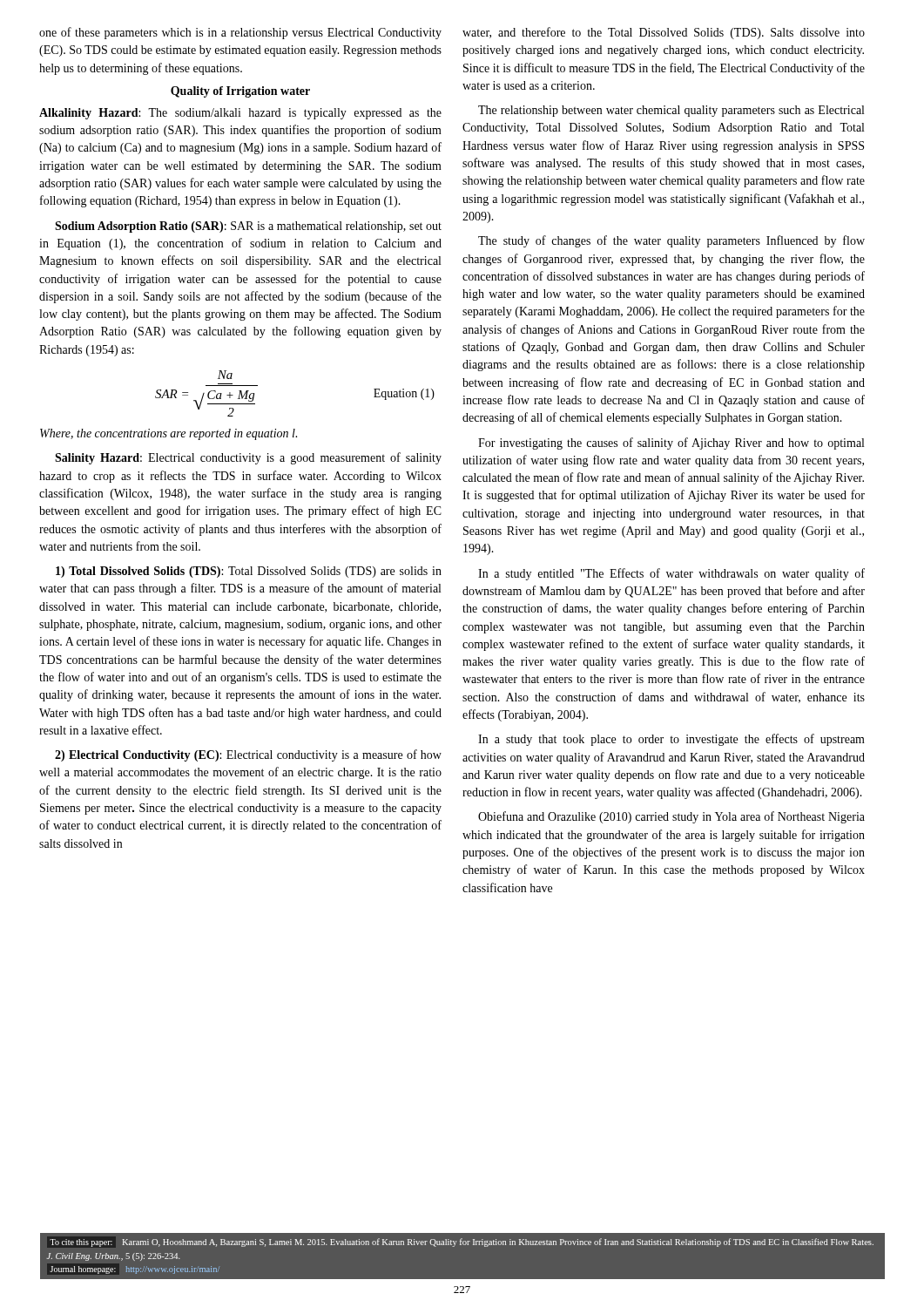Find the block on this page that starts "In a study that took place to"
The image size is (924, 1307).
(664, 767)
